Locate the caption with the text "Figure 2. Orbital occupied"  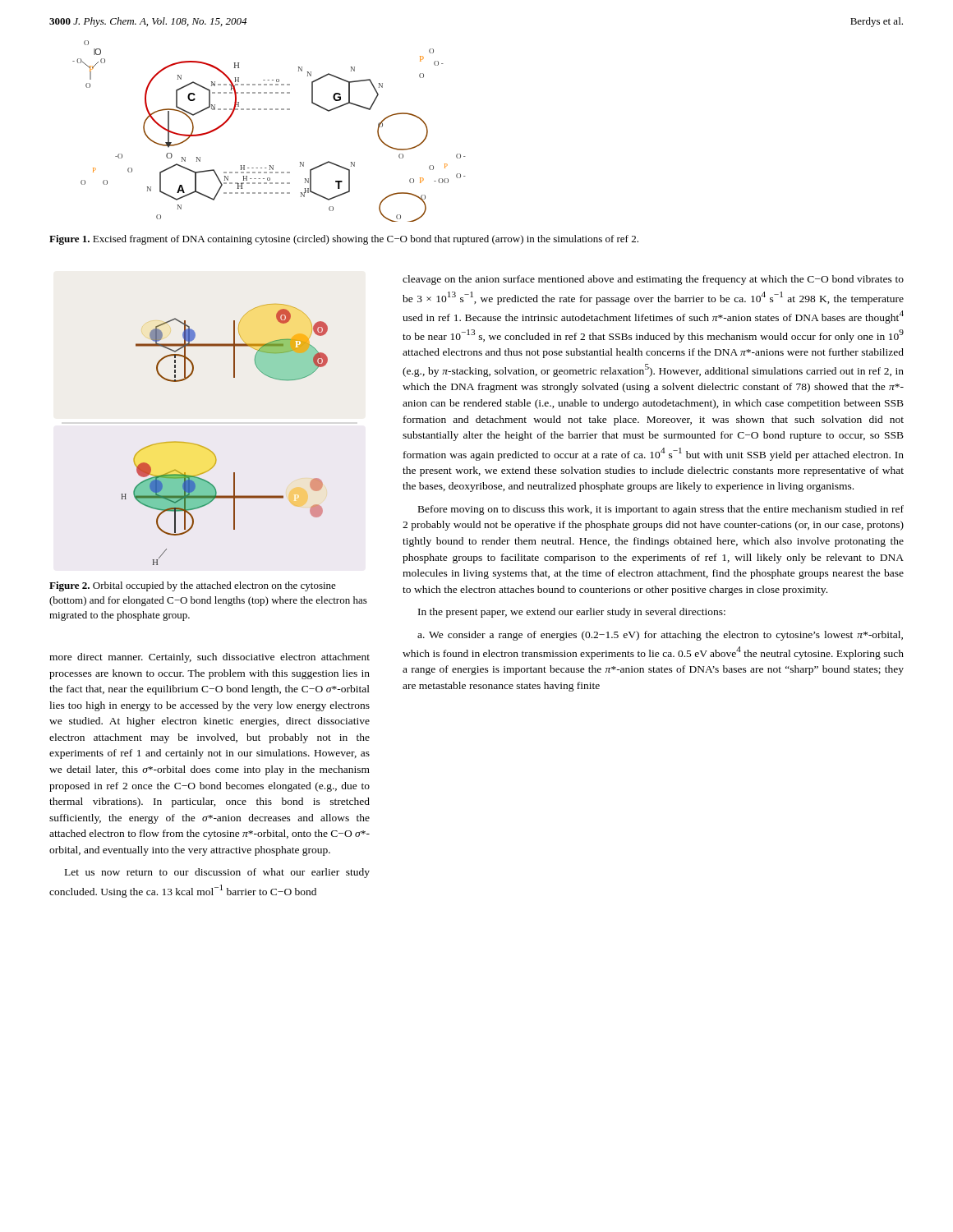208,600
